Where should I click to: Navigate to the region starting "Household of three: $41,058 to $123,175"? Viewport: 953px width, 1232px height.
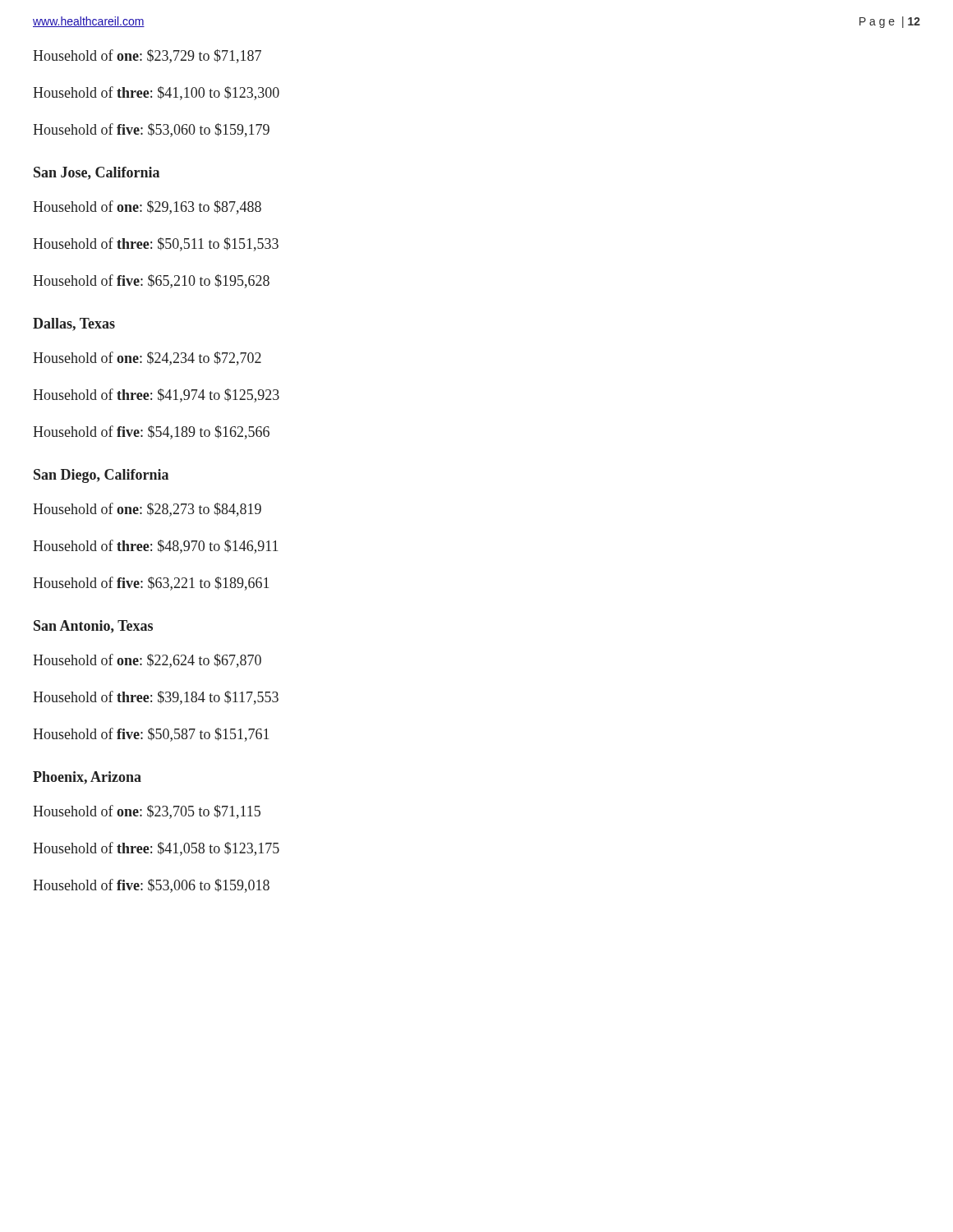pos(156,848)
